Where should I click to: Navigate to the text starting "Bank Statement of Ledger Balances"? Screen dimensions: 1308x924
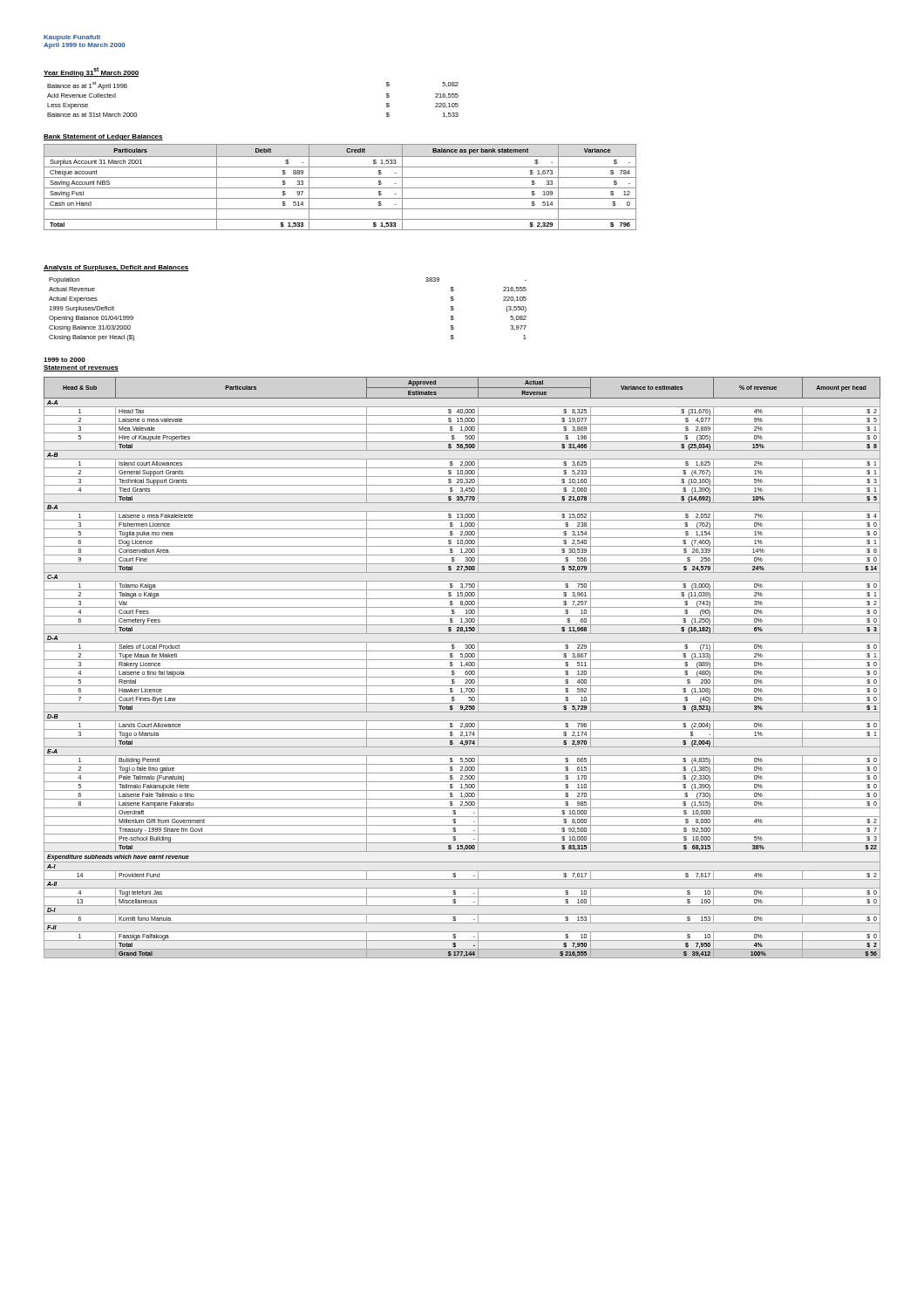tap(103, 136)
